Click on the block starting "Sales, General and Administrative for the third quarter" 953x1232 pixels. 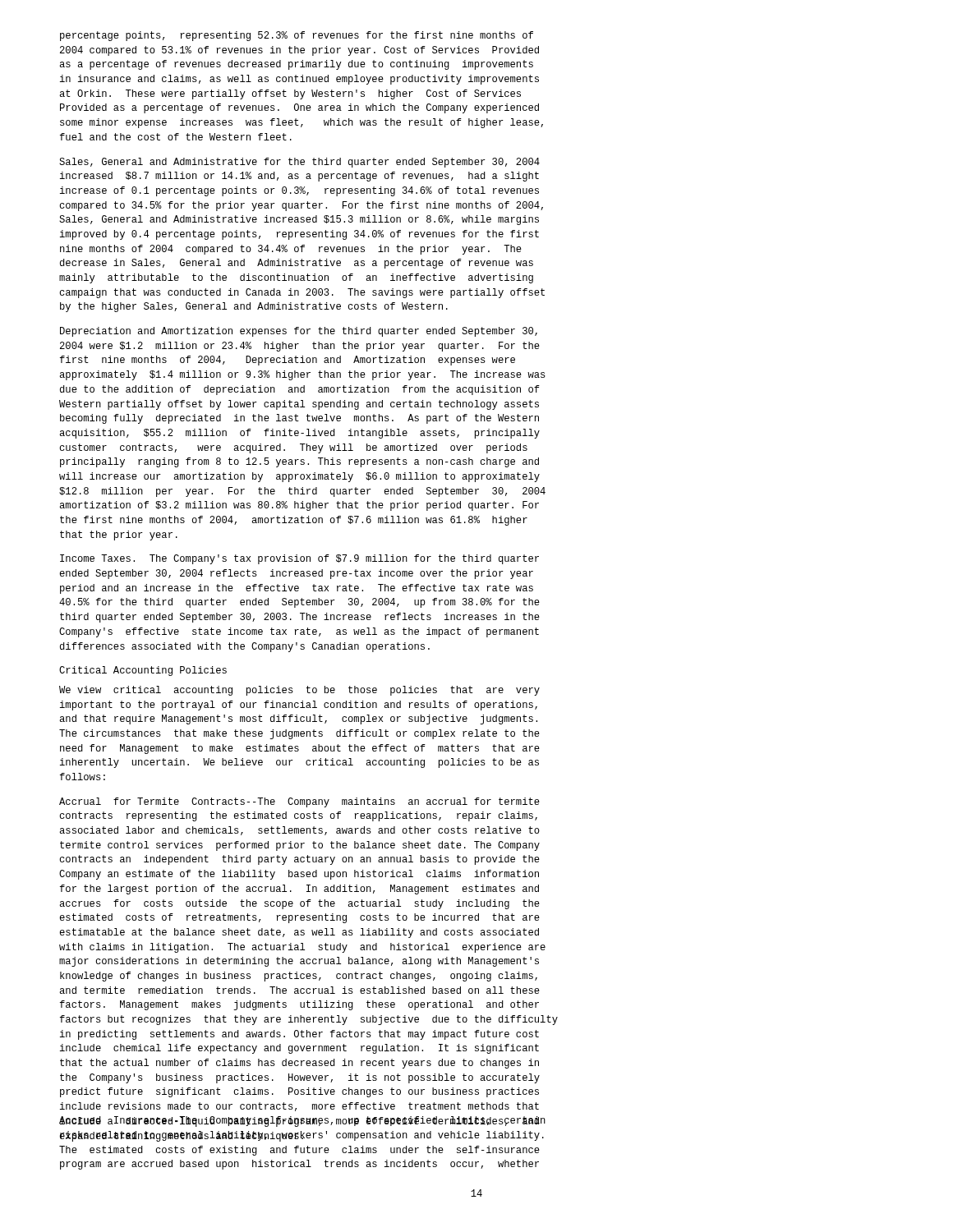303,235
